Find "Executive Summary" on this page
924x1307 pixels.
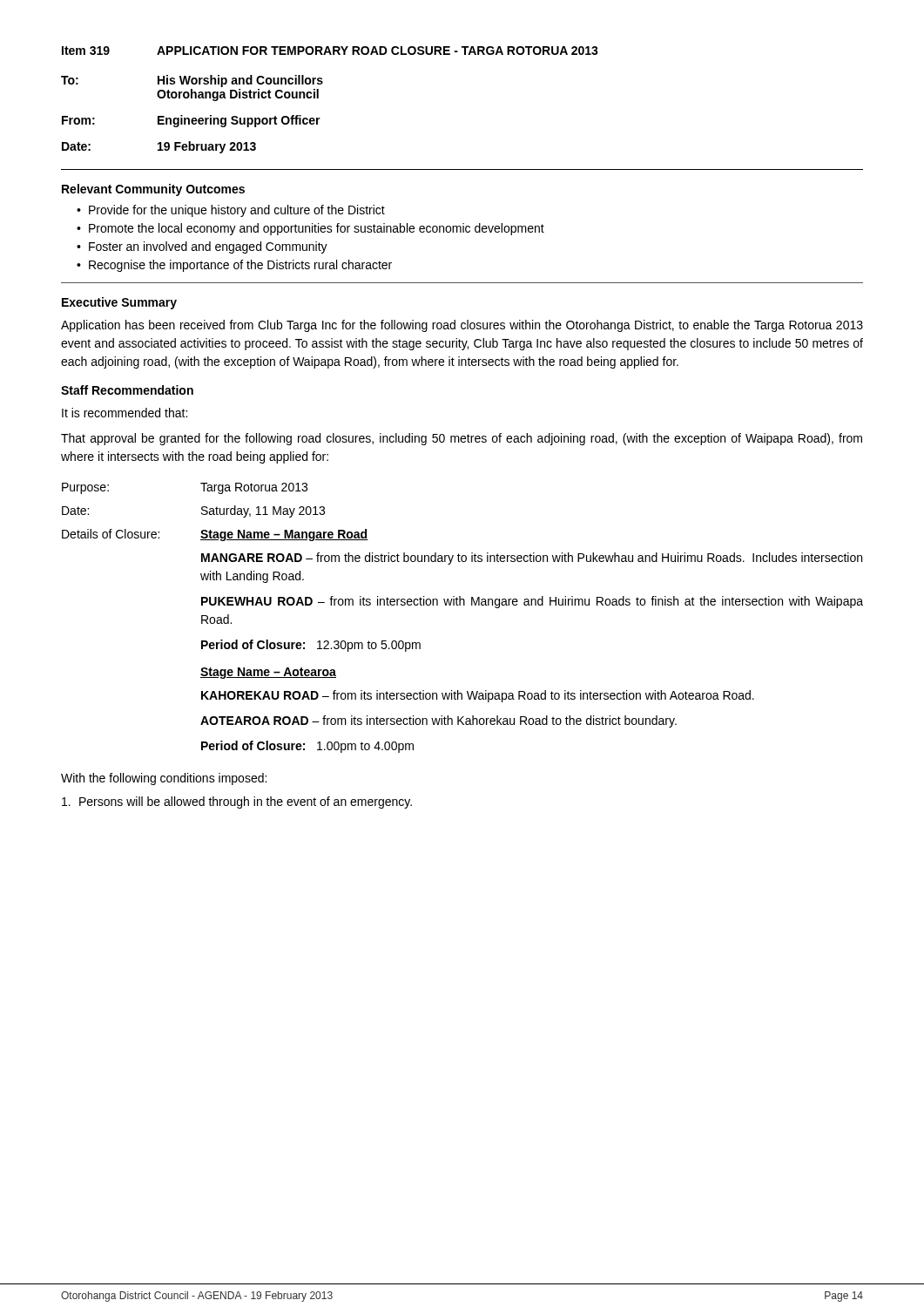point(119,302)
